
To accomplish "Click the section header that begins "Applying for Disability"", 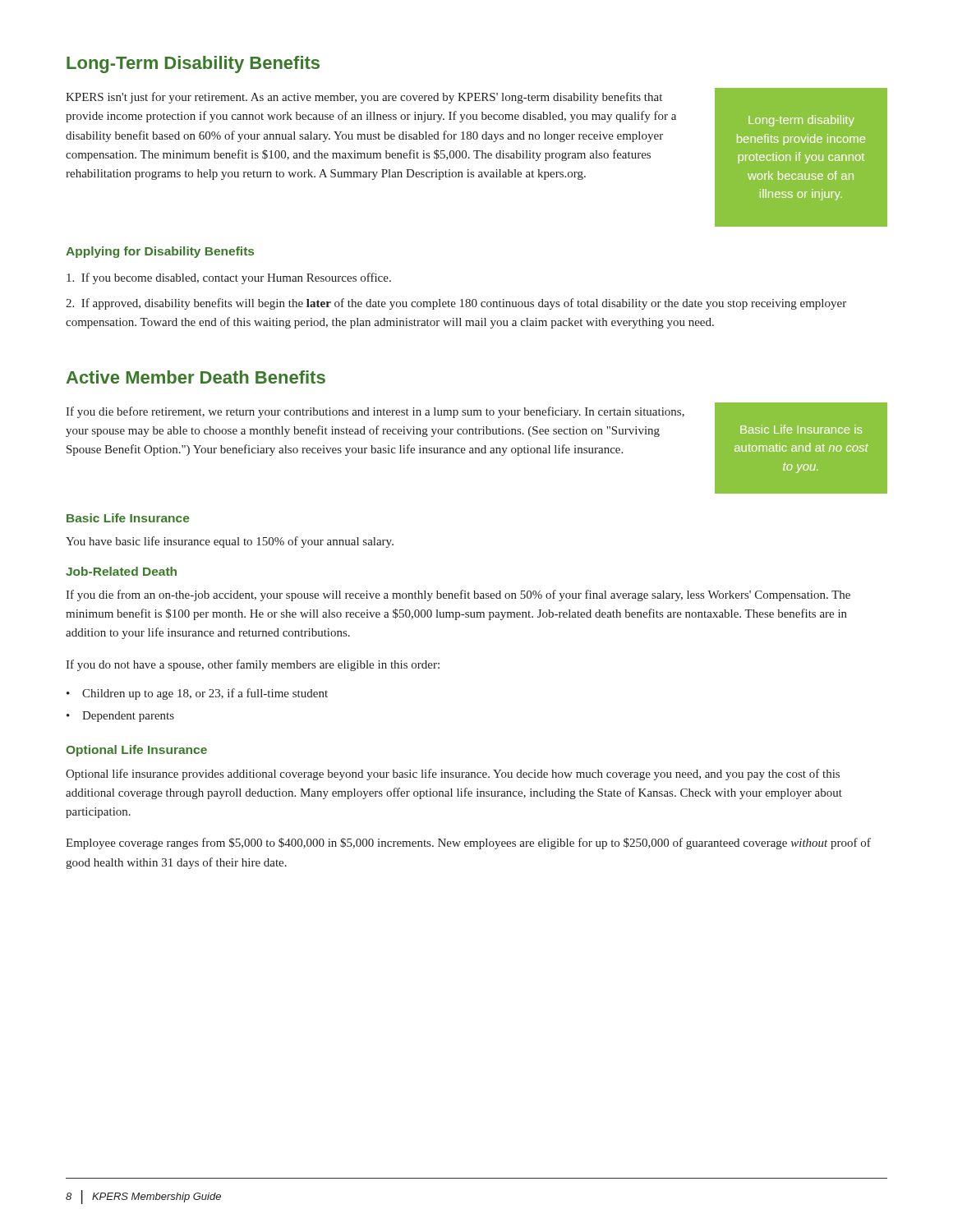I will pos(160,251).
